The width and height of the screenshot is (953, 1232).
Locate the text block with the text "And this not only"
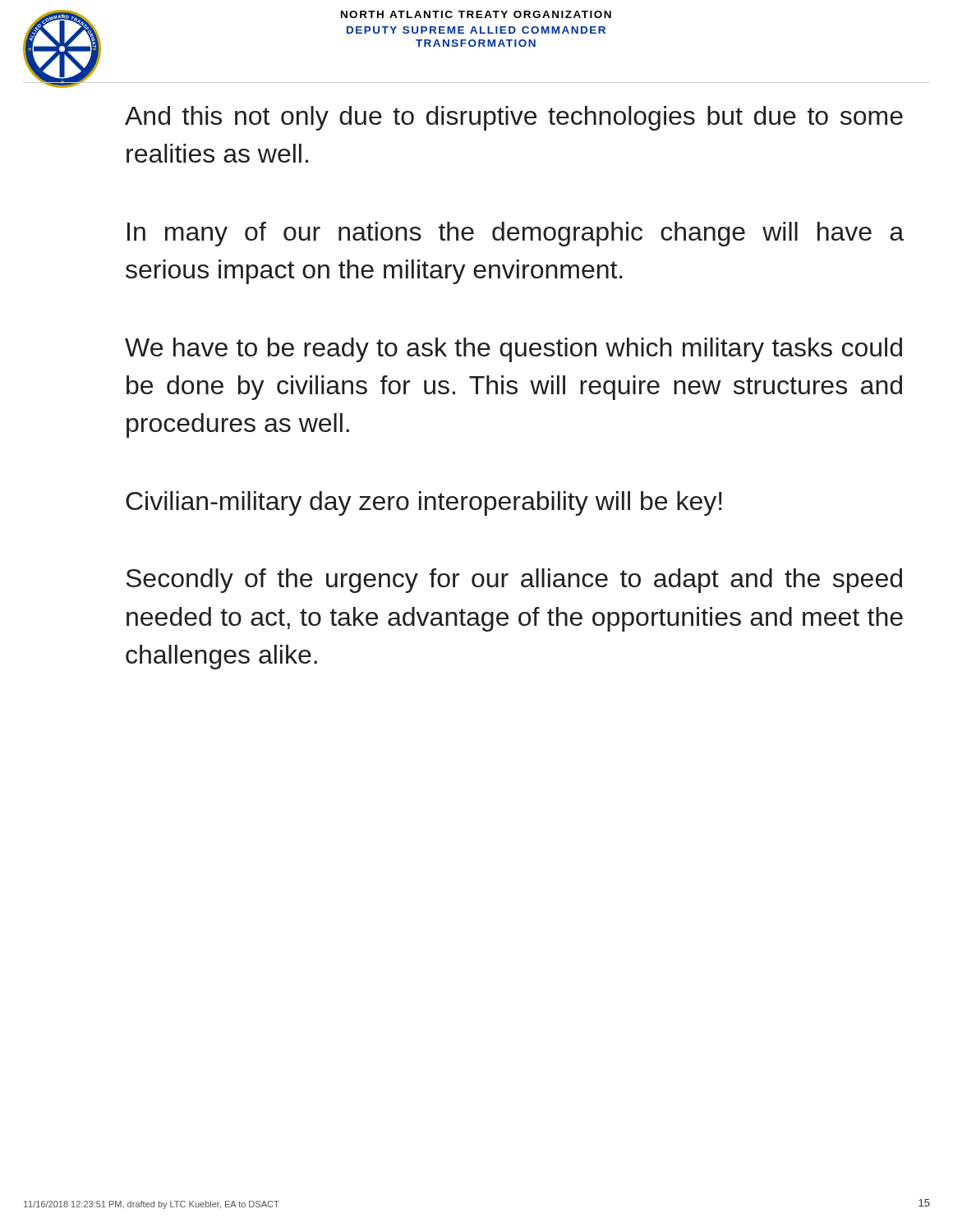tap(514, 135)
